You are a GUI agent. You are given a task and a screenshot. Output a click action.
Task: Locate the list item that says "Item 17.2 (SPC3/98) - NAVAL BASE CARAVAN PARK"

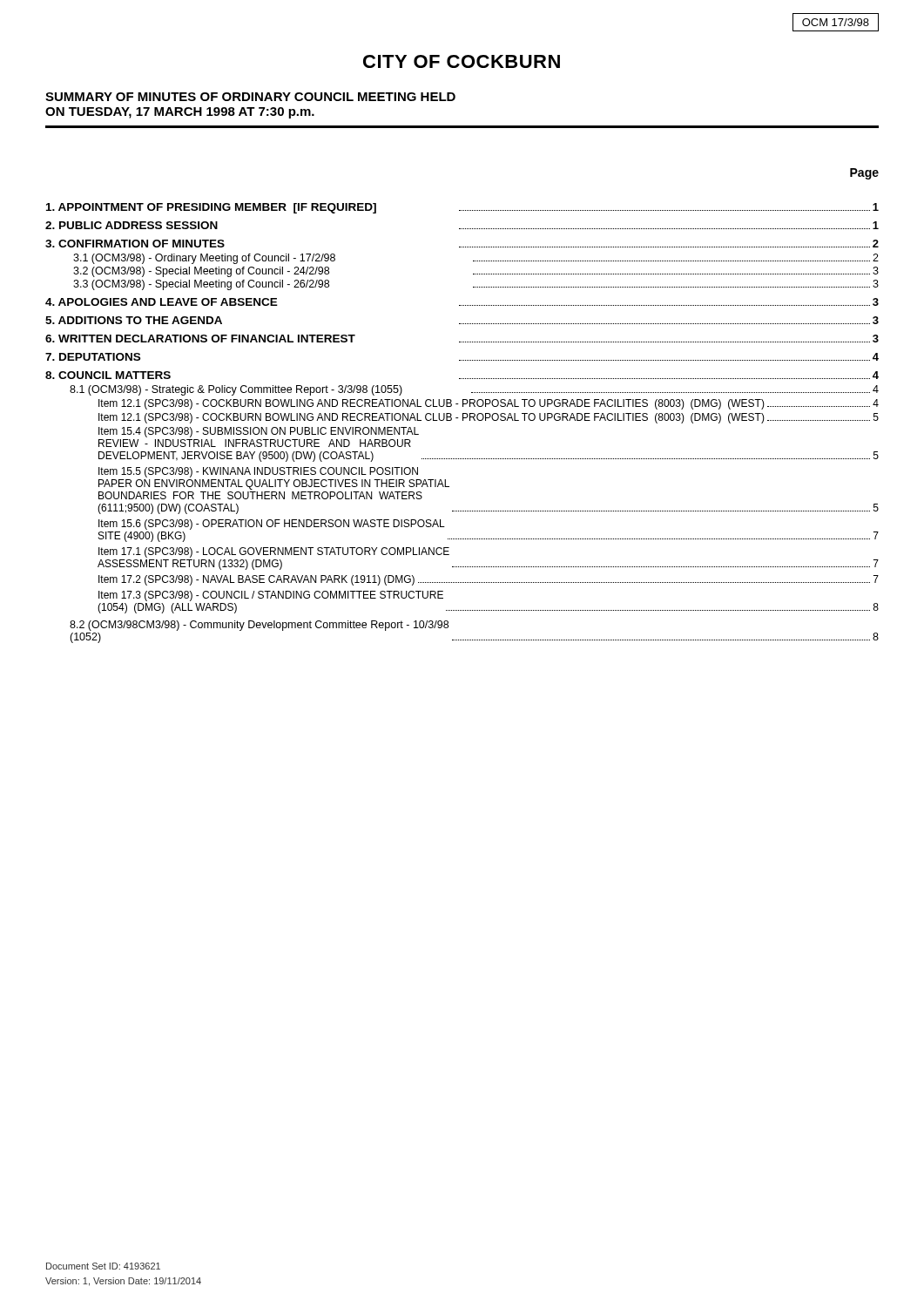coord(488,579)
